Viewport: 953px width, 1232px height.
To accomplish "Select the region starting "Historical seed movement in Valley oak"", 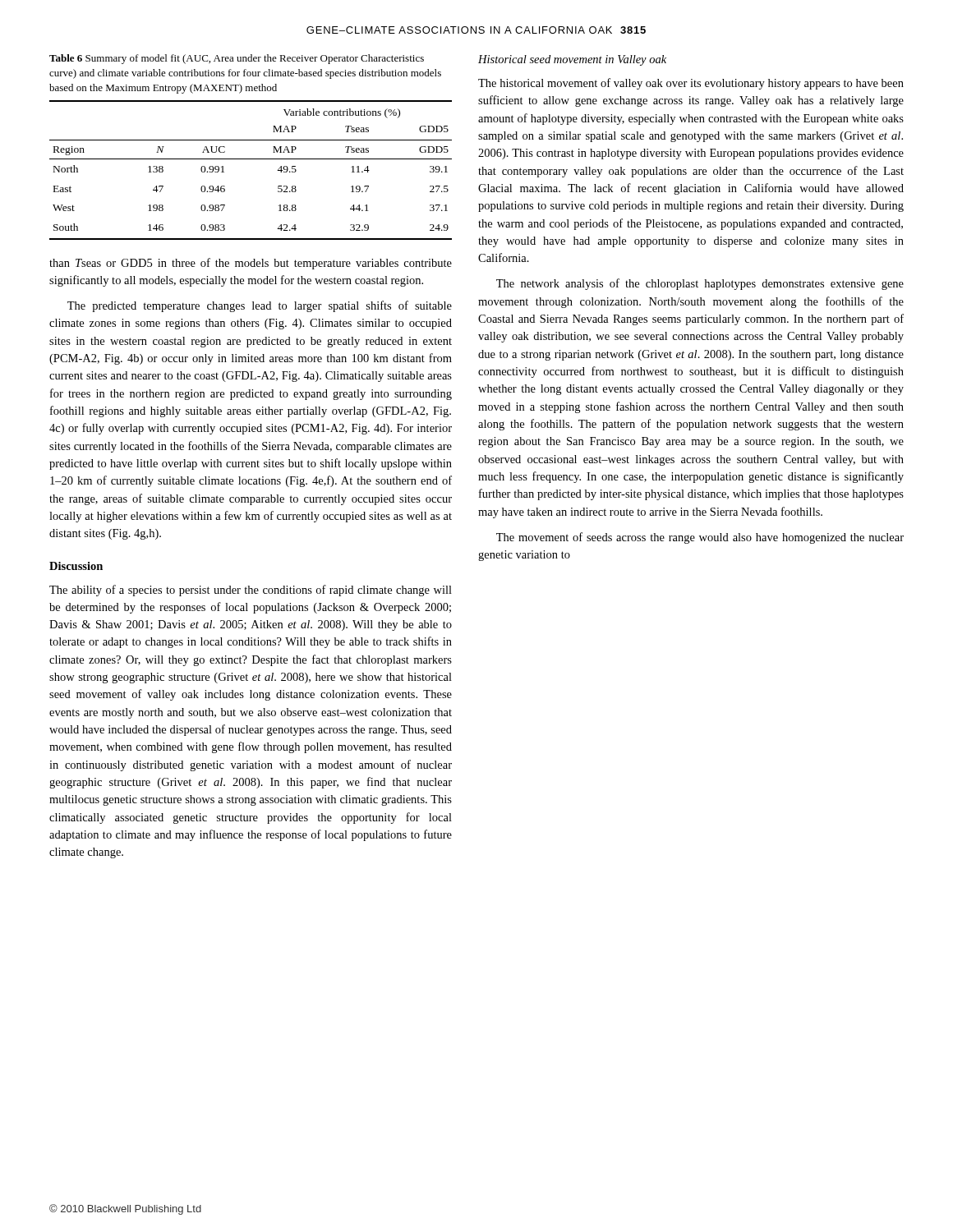I will tap(572, 59).
